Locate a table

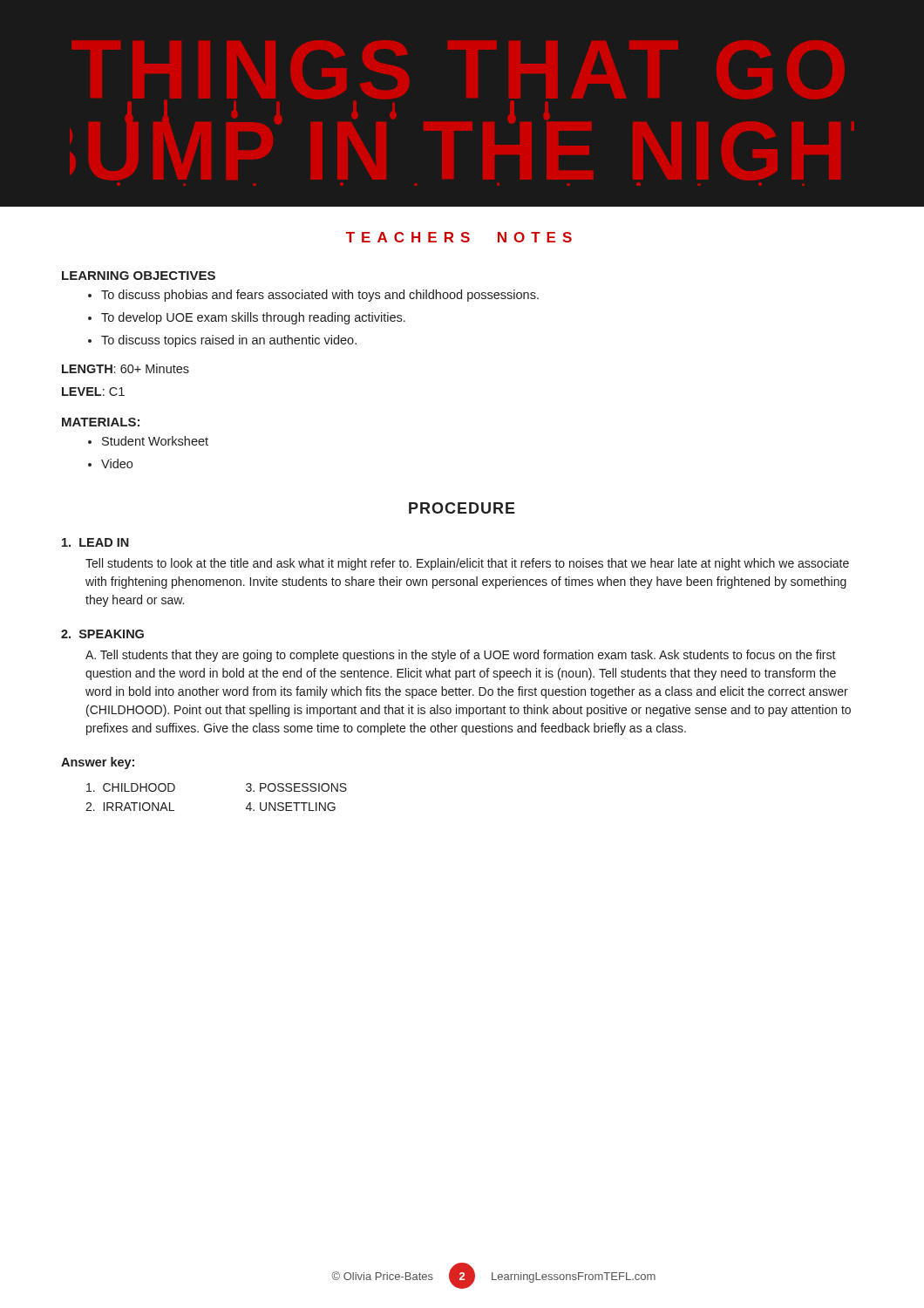pos(474,797)
